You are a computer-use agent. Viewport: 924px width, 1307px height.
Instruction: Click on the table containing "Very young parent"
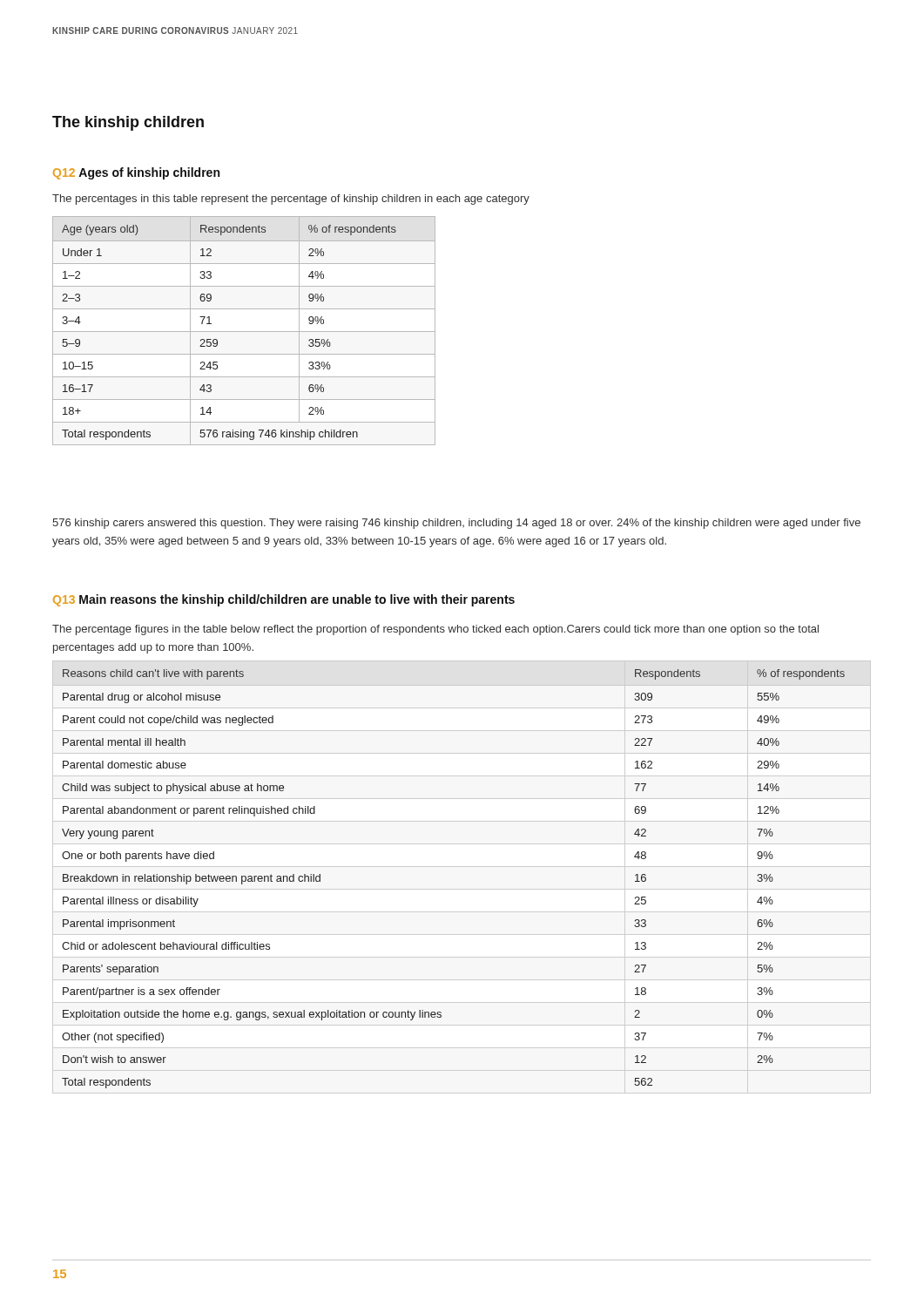(462, 877)
